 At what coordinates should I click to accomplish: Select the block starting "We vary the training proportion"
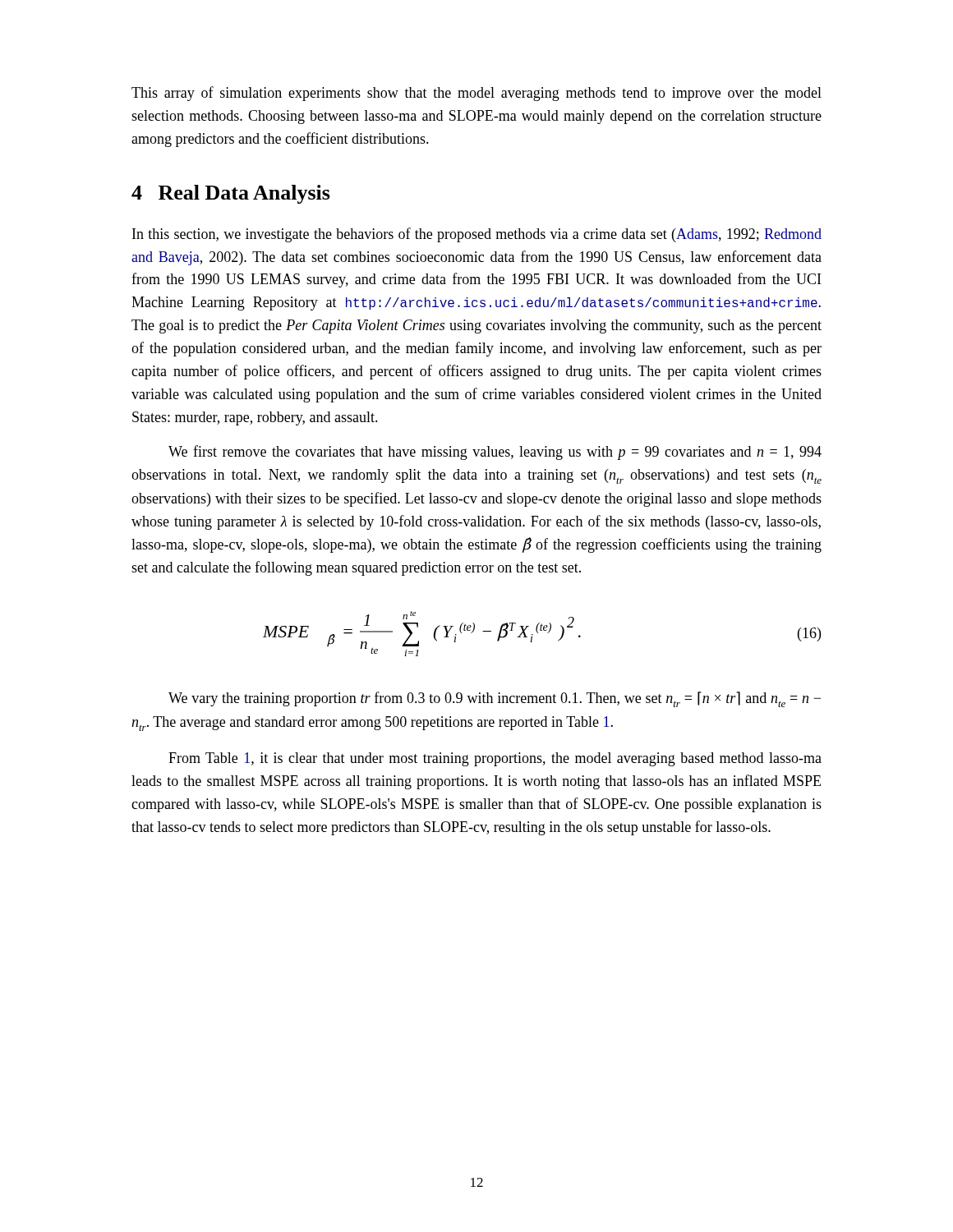point(476,712)
